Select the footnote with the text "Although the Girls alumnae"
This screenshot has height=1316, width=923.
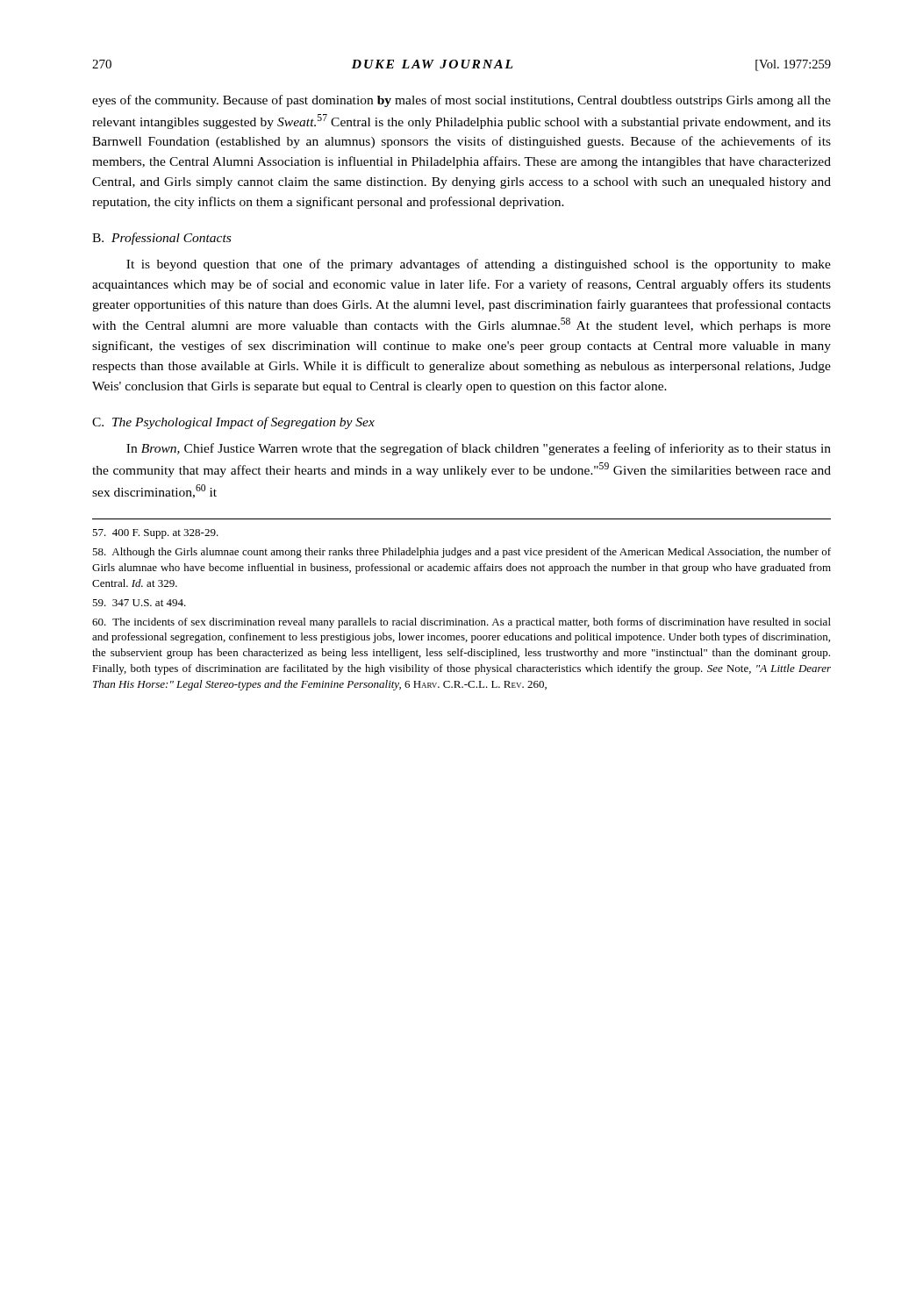point(462,567)
